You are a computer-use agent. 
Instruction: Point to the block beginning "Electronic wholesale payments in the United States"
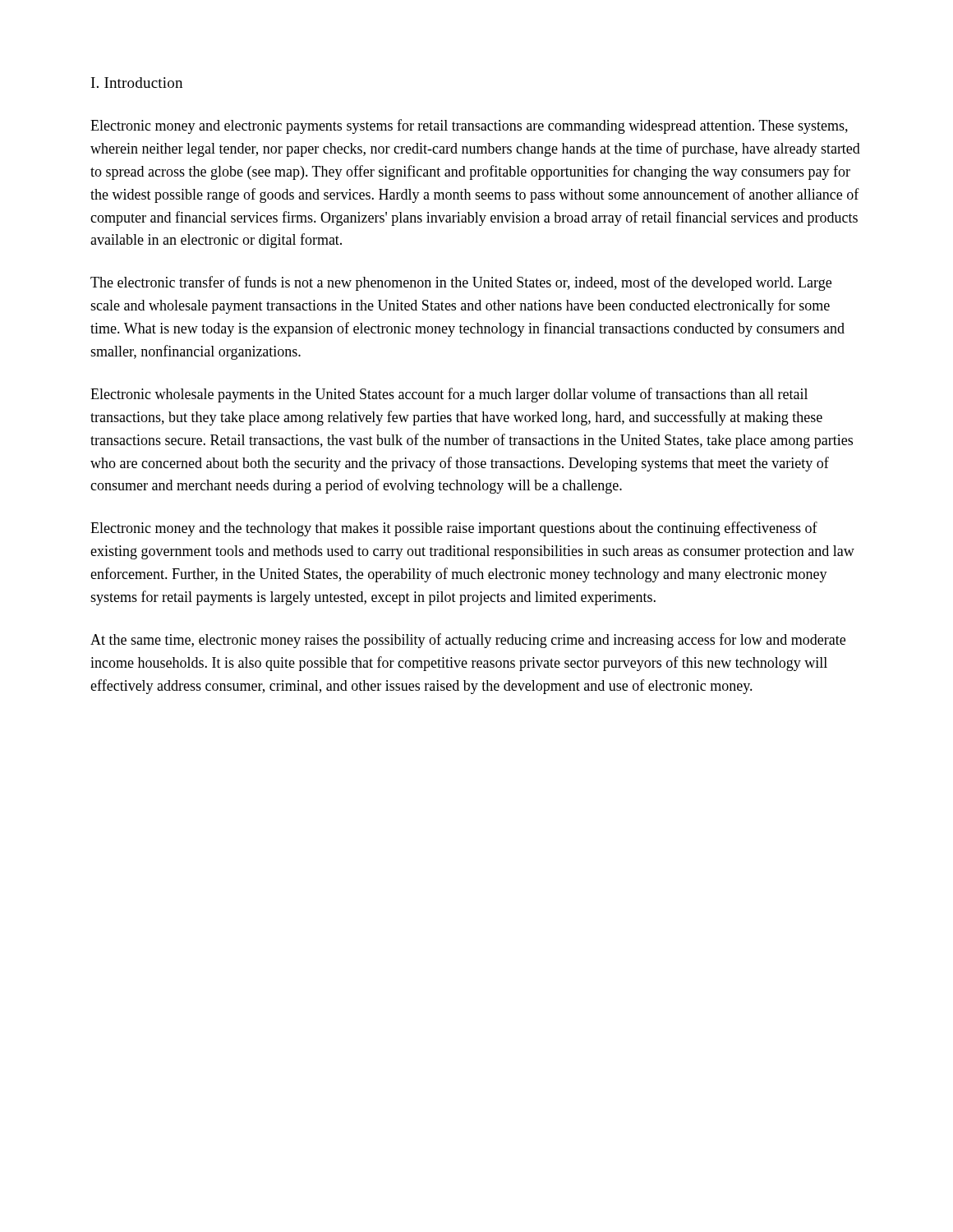pyautogui.click(x=472, y=440)
